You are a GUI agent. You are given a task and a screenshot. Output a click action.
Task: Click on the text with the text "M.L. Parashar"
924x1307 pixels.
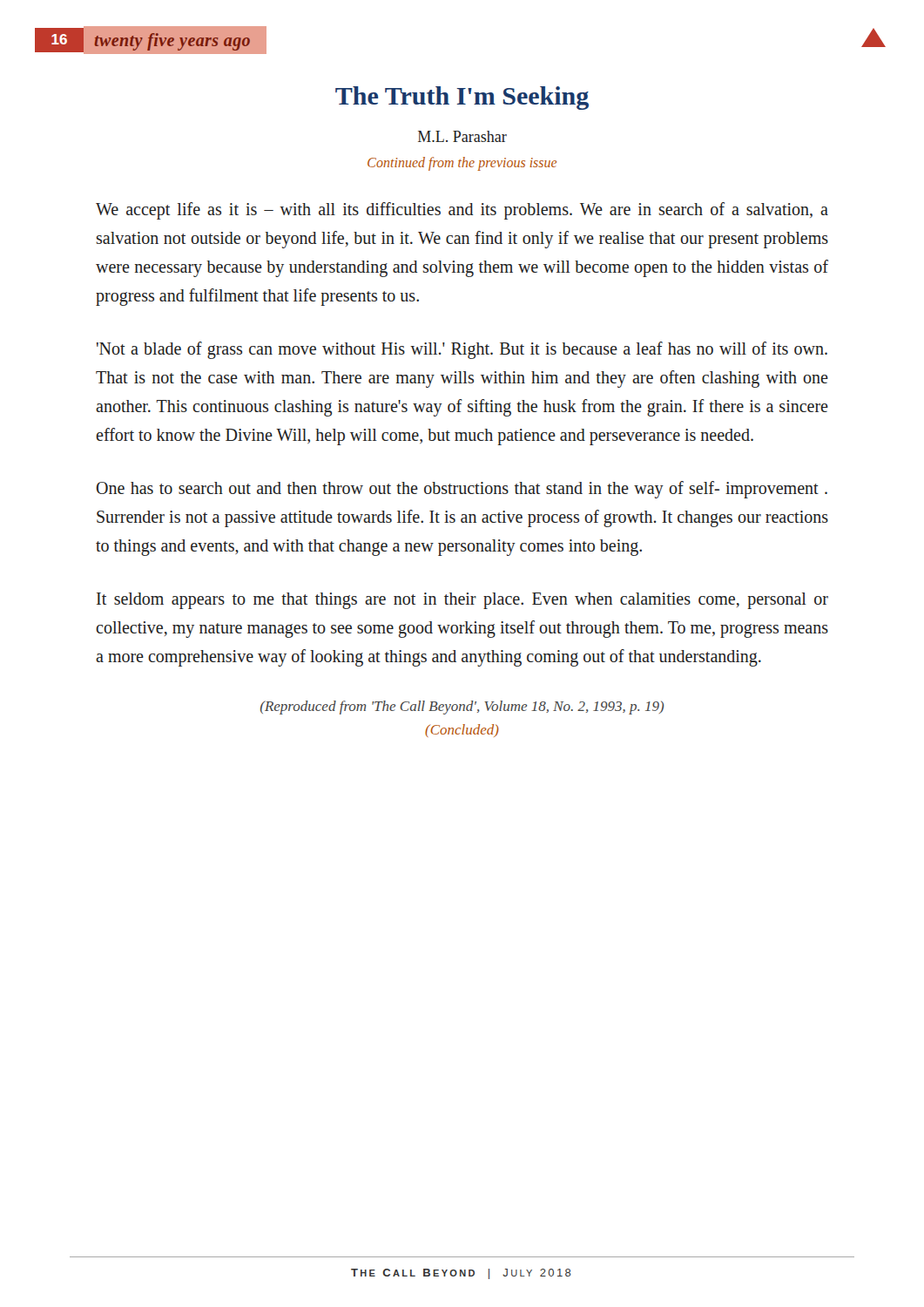coord(462,137)
